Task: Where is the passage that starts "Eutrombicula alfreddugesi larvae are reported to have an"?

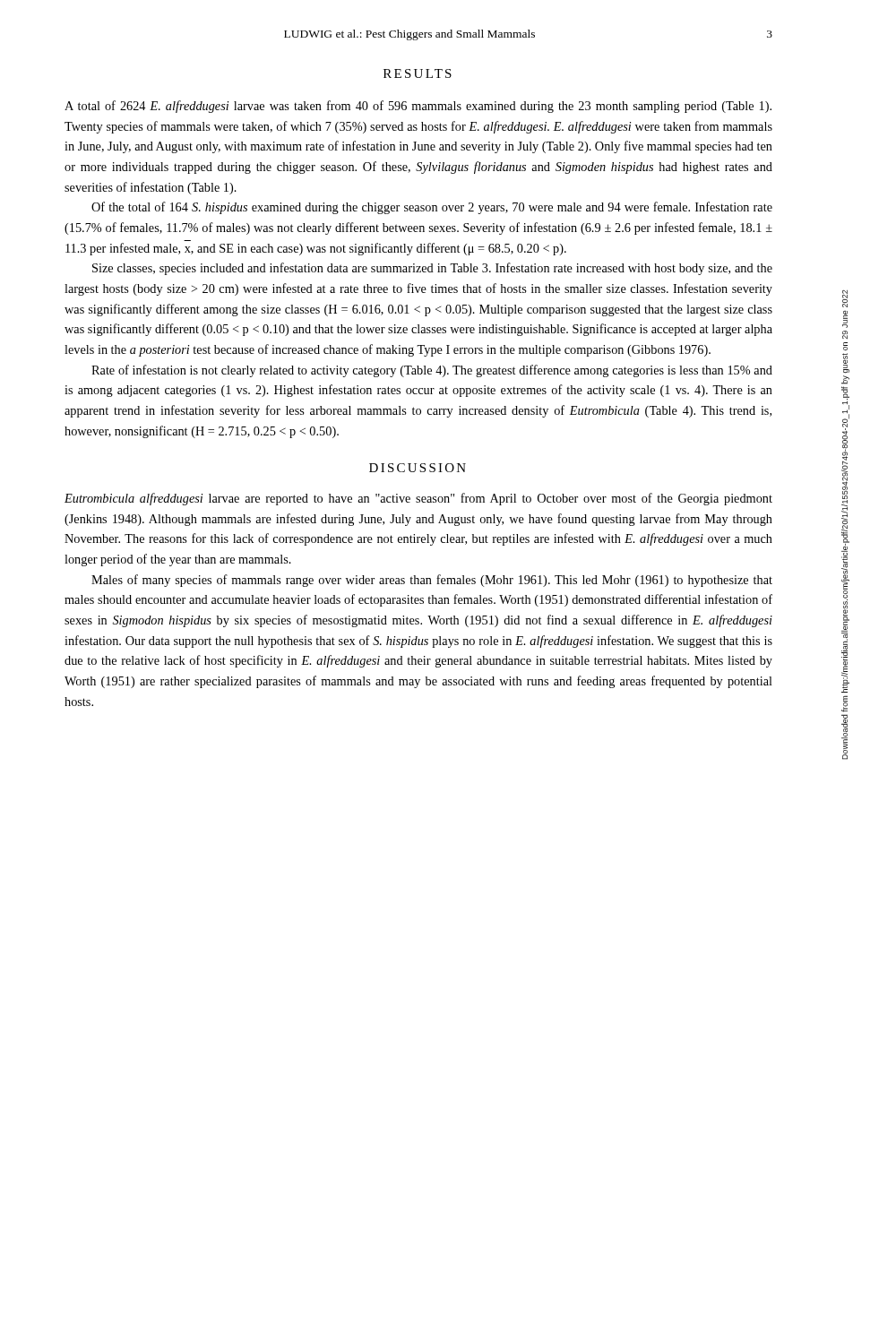Action: point(418,529)
